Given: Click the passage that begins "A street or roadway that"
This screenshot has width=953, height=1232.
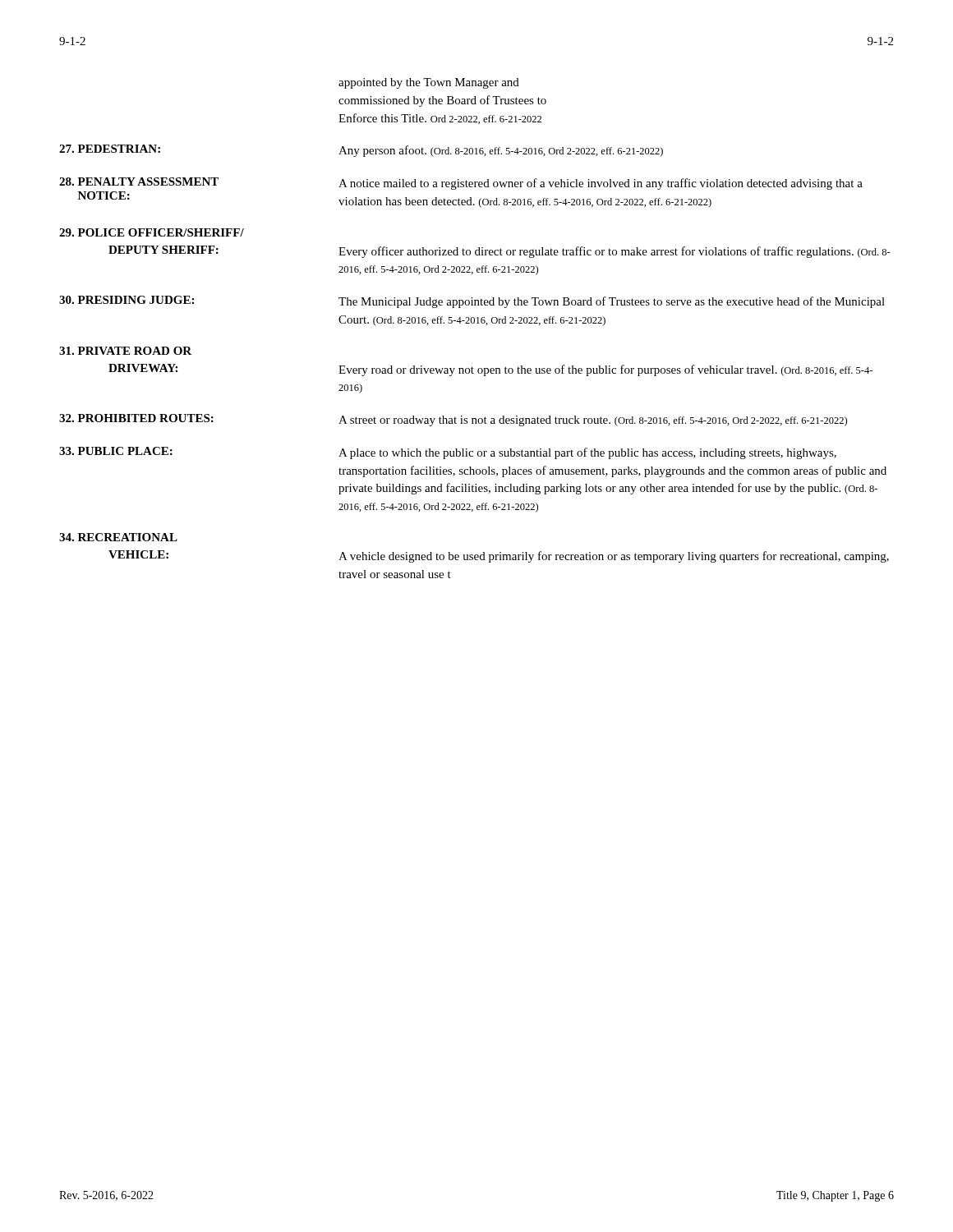Looking at the screenshot, I should pyautogui.click(x=593, y=420).
